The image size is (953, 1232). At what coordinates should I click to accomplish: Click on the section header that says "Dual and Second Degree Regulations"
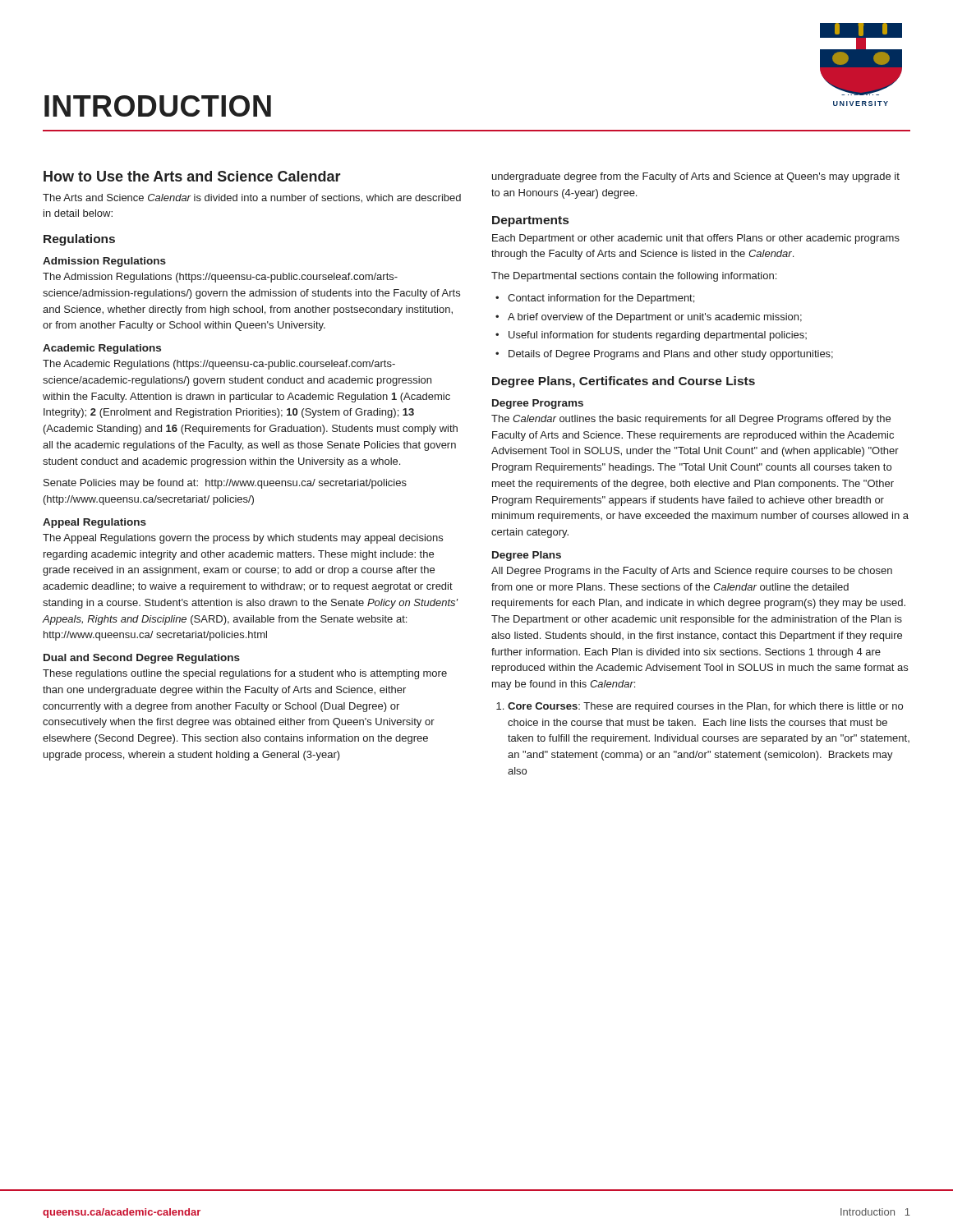(141, 658)
